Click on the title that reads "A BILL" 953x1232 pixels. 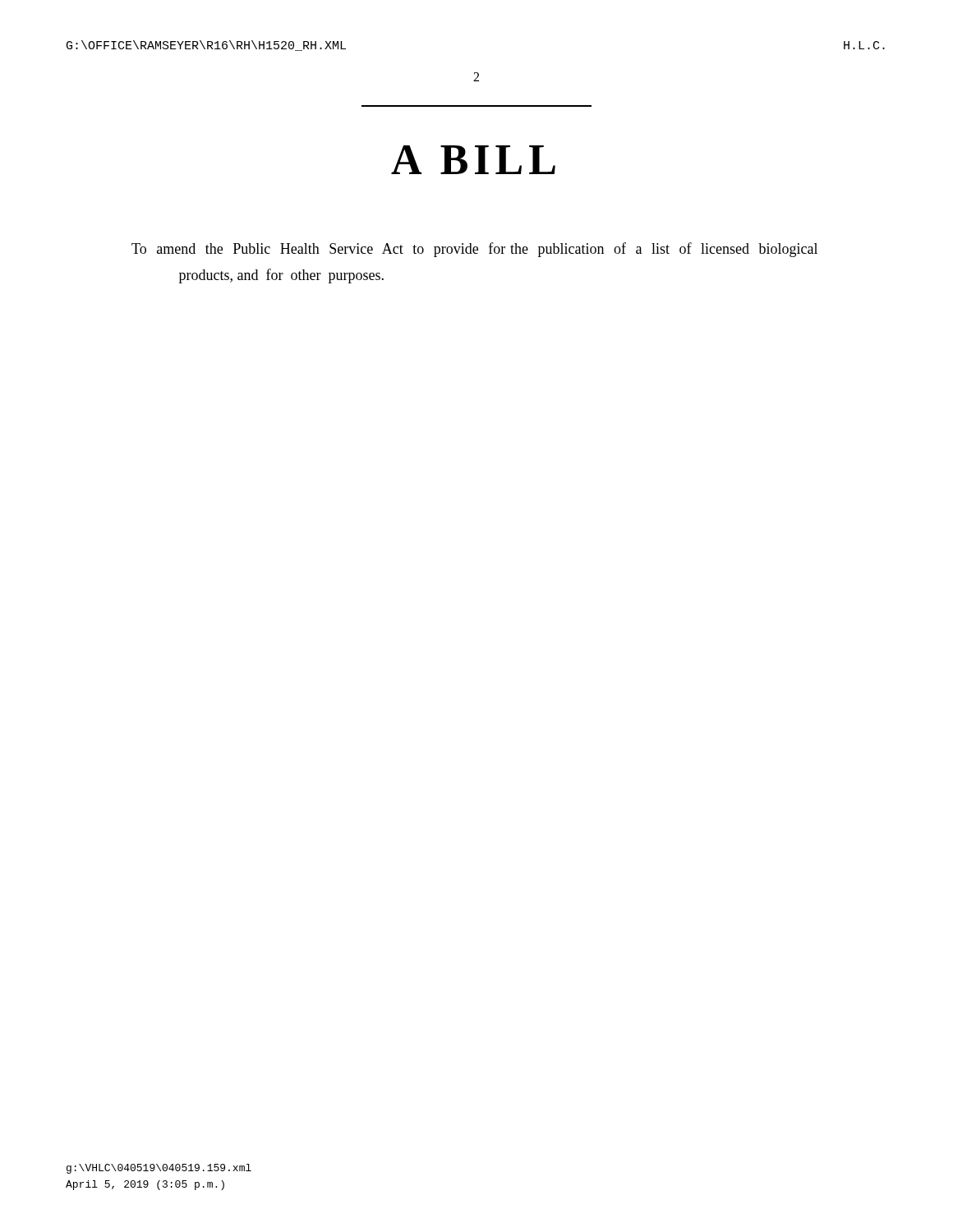476,160
